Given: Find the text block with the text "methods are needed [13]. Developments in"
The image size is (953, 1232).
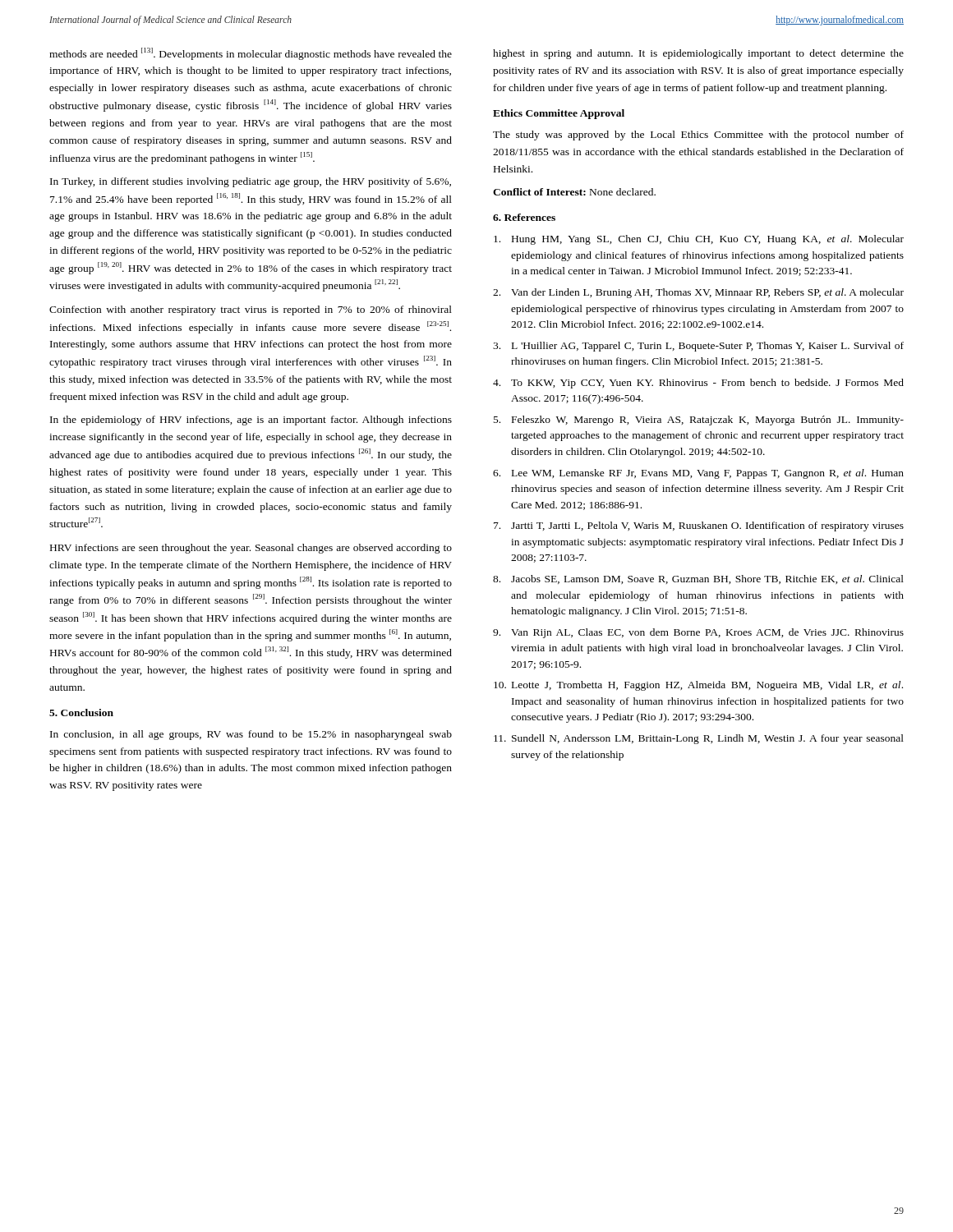Looking at the screenshot, I should [x=251, y=106].
